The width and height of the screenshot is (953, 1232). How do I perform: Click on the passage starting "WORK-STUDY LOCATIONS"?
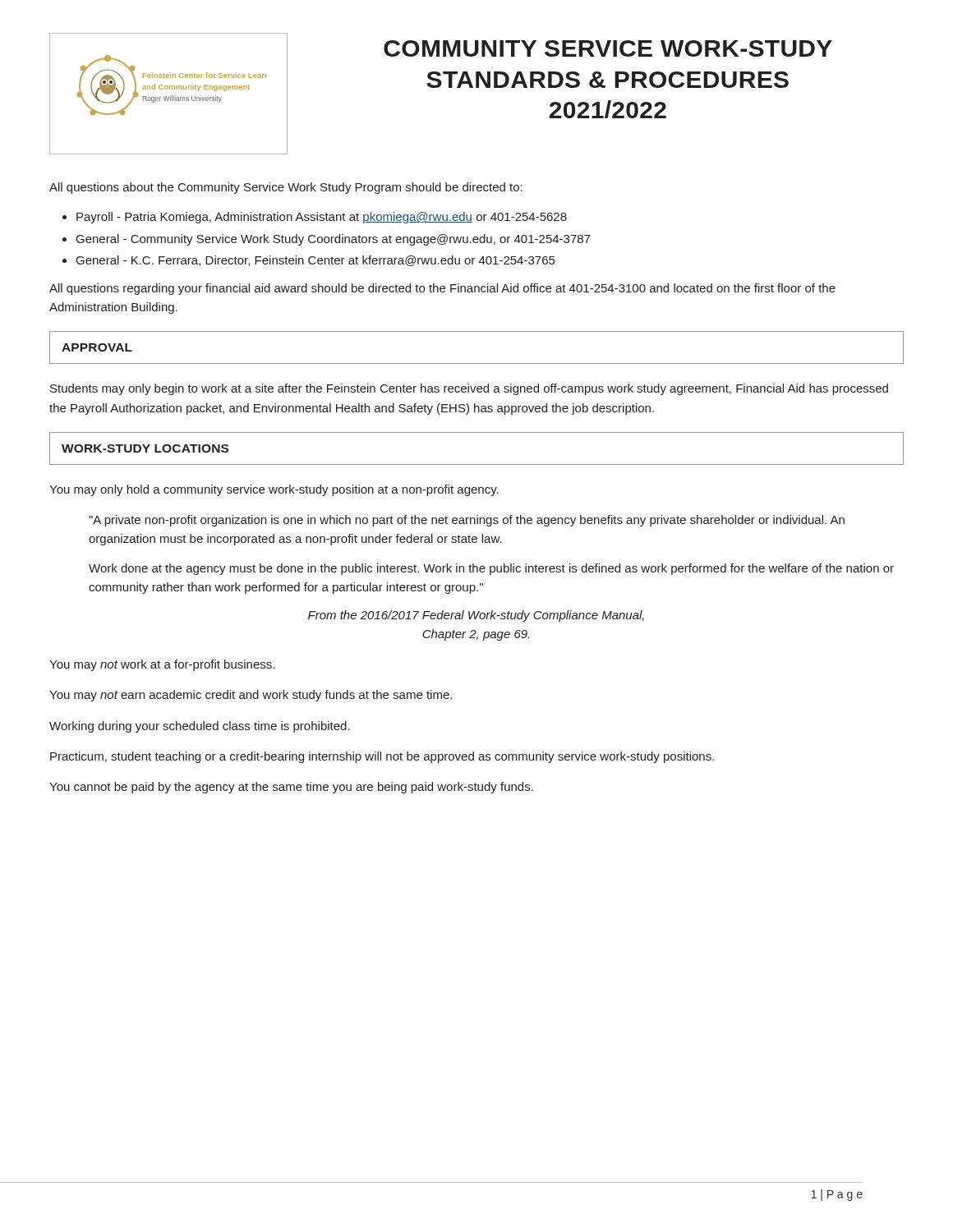tap(145, 448)
